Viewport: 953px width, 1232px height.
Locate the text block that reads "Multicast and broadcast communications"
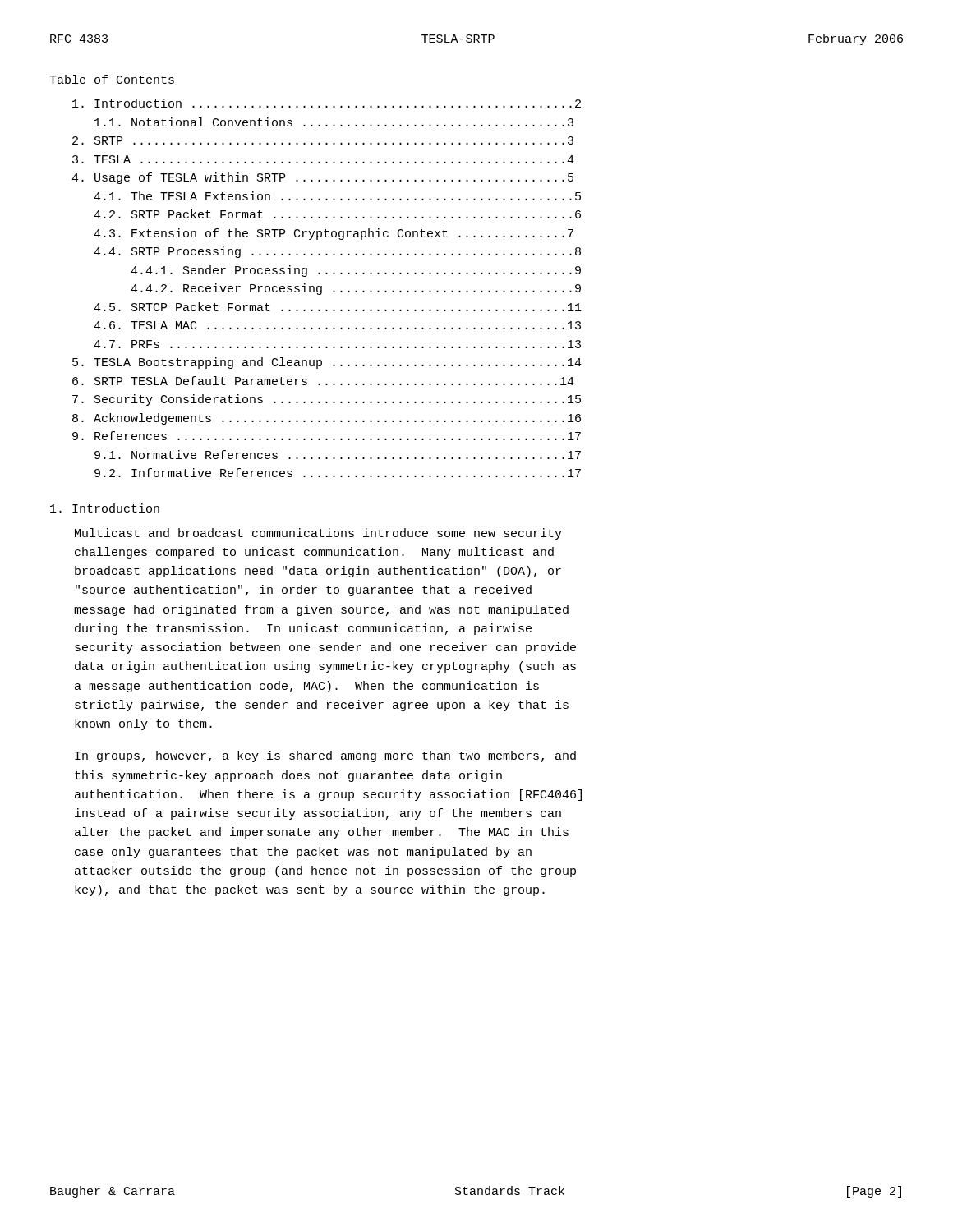(x=325, y=629)
